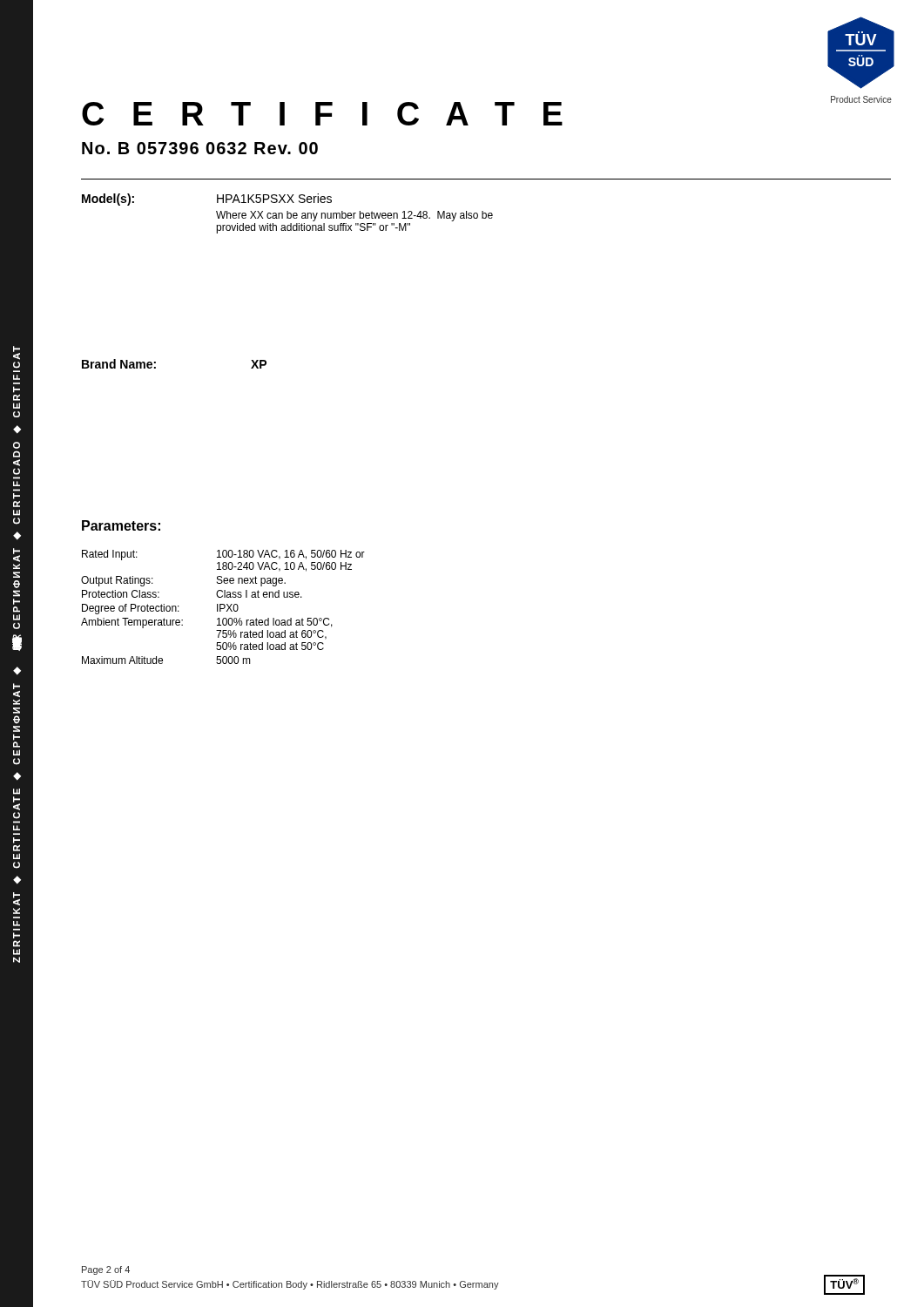Select the region starting "Brand Name: XP"
The height and width of the screenshot is (1307, 924).
pyautogui.click(x=124, y=364)
